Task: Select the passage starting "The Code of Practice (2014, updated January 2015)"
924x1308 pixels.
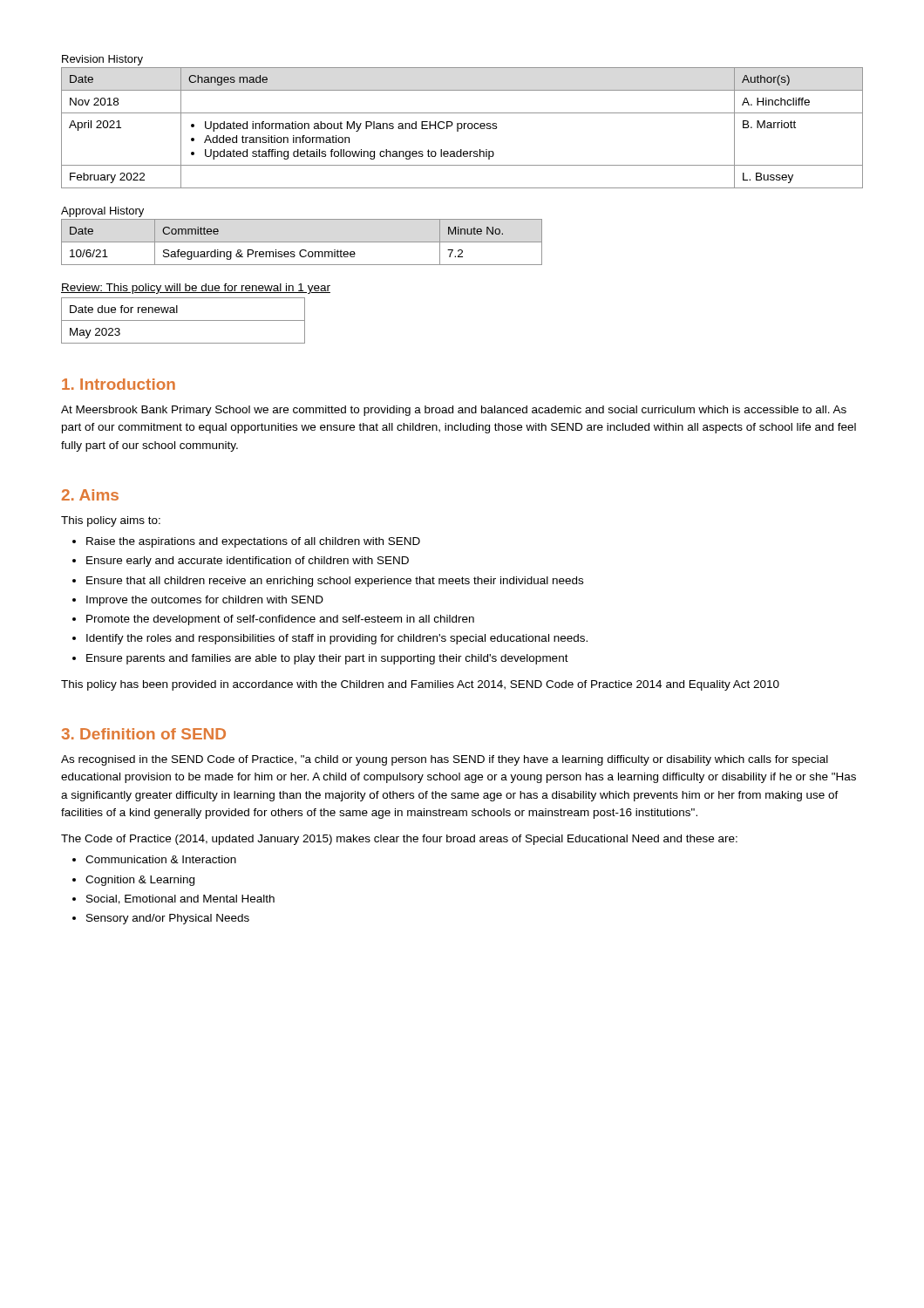Action: click(x=400, y=838)
